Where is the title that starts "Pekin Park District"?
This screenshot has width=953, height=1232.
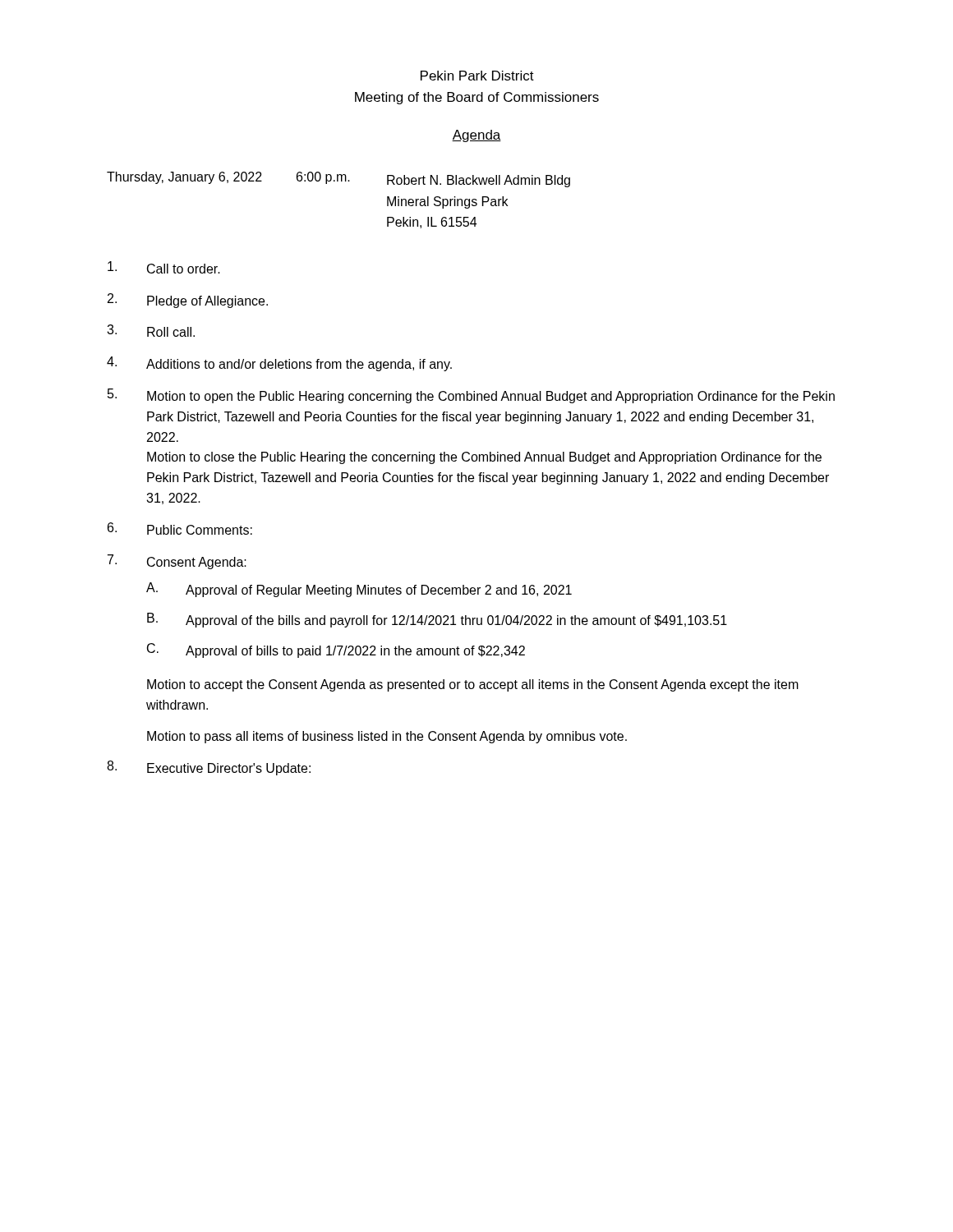pyautogui.click(x=476, y=87)
